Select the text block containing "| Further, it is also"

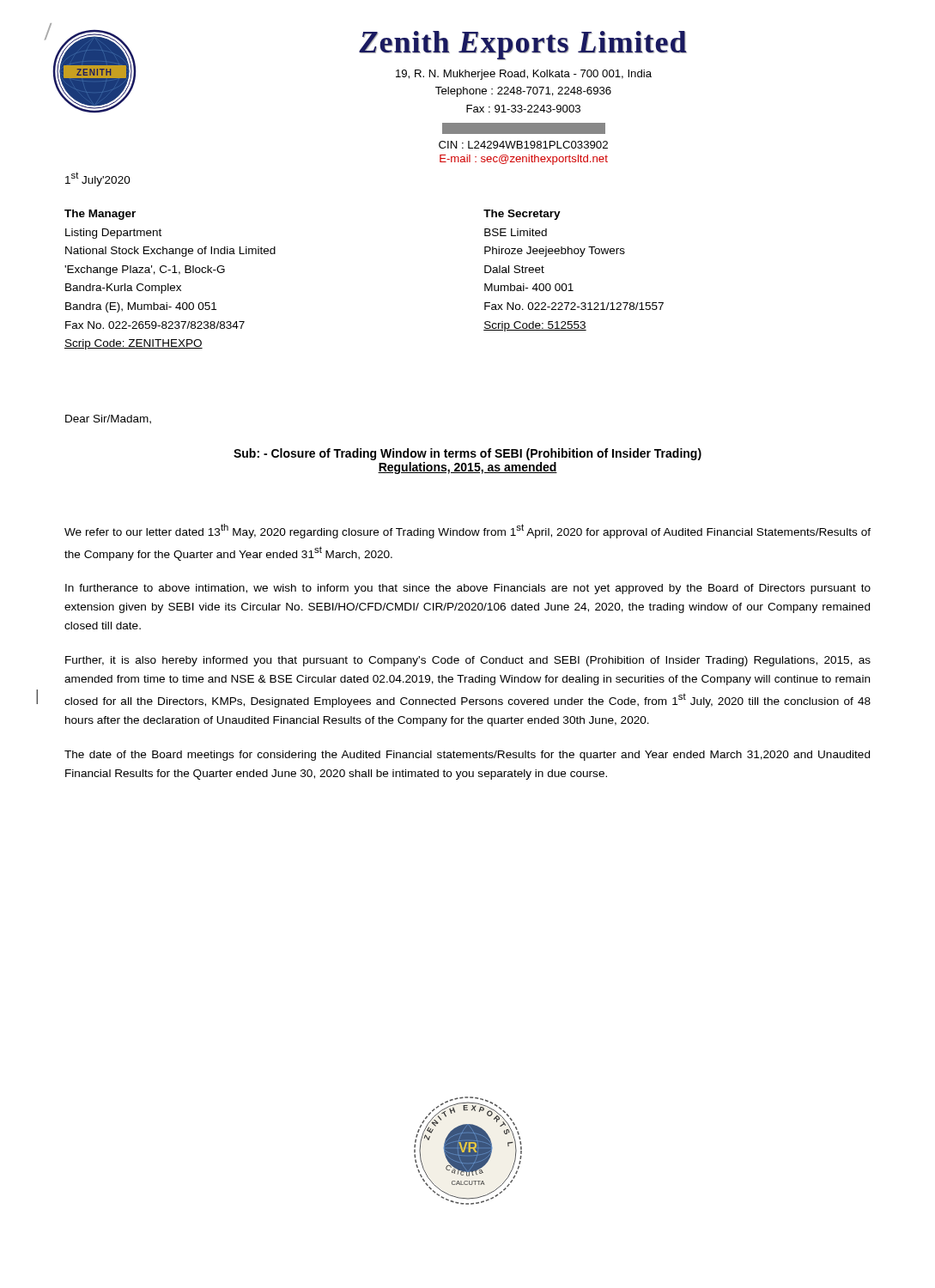(468, 690)
